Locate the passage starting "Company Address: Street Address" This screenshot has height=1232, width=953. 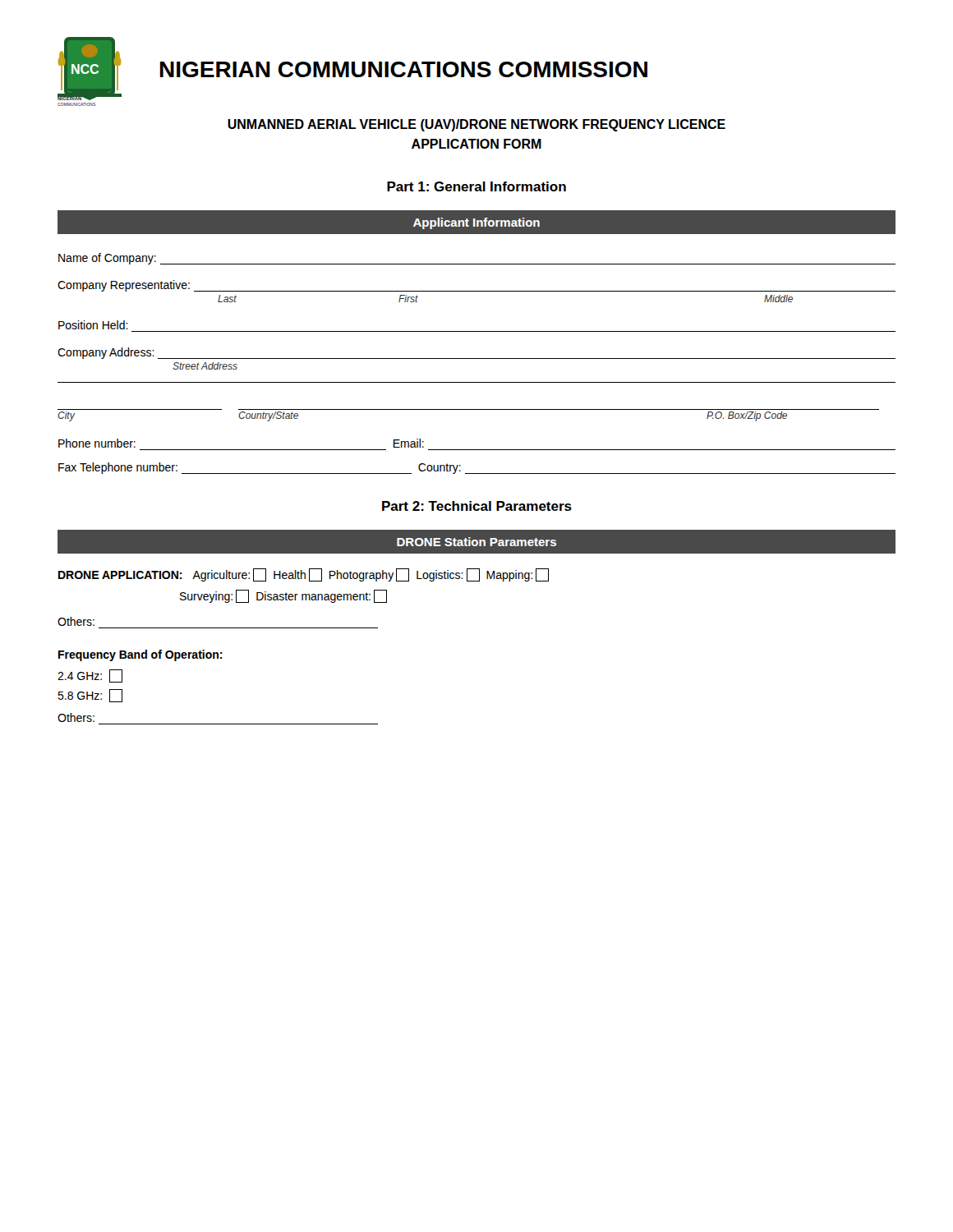coord(476,363)
